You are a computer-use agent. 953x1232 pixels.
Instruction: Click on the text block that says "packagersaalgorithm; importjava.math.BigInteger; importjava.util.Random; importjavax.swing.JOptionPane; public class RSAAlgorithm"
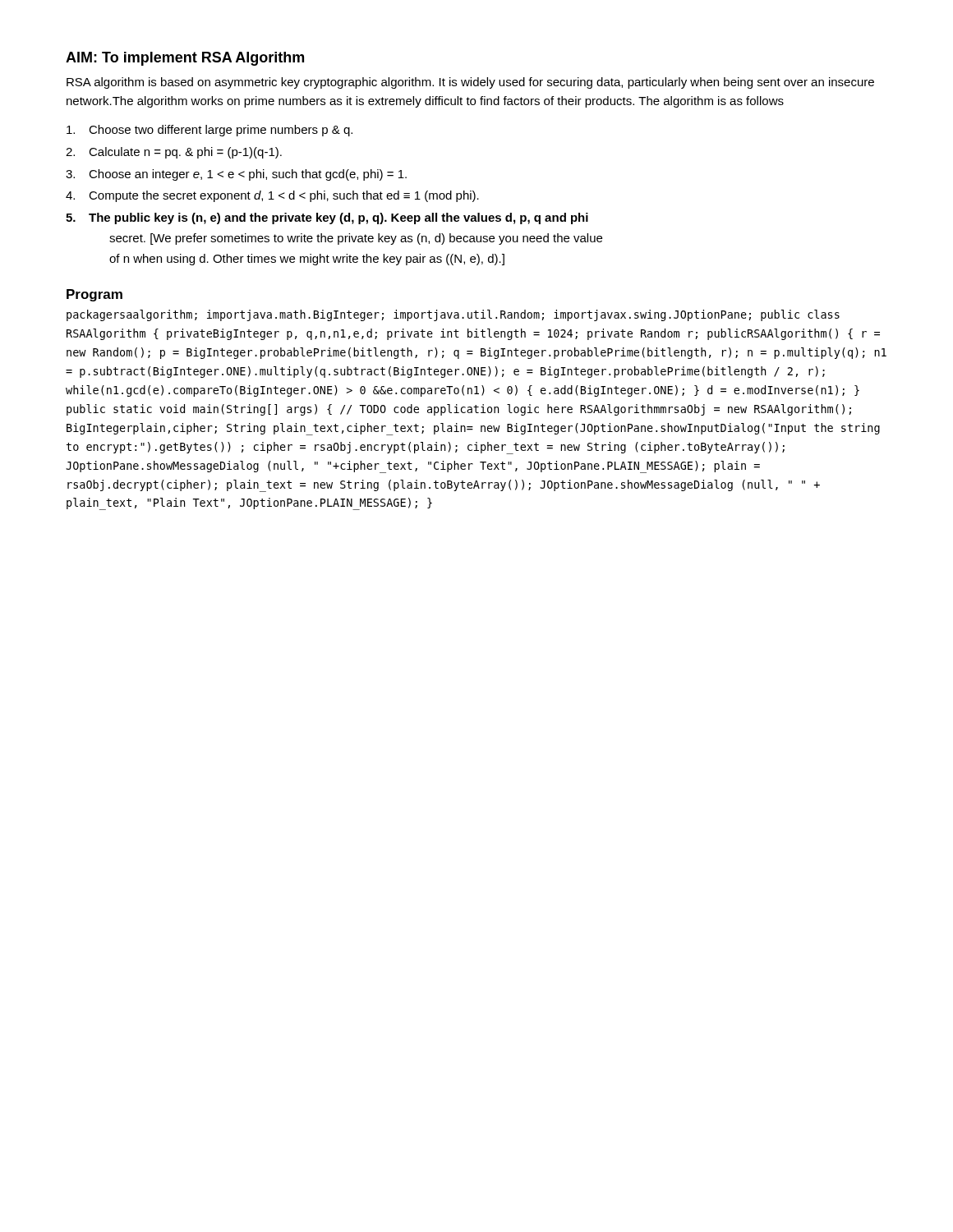(x=476, y=409)
